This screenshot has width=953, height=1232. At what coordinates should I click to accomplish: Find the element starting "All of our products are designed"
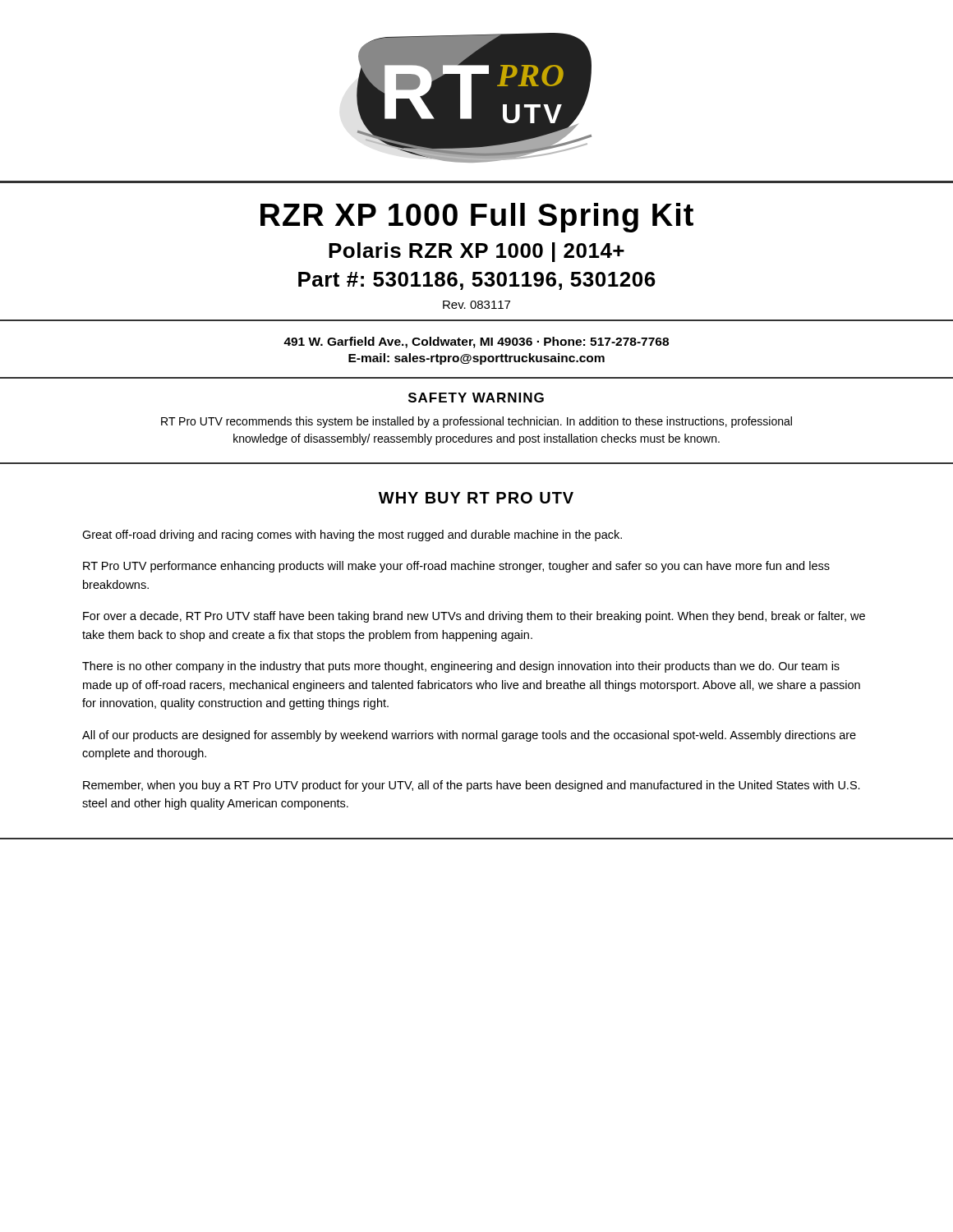469,744
